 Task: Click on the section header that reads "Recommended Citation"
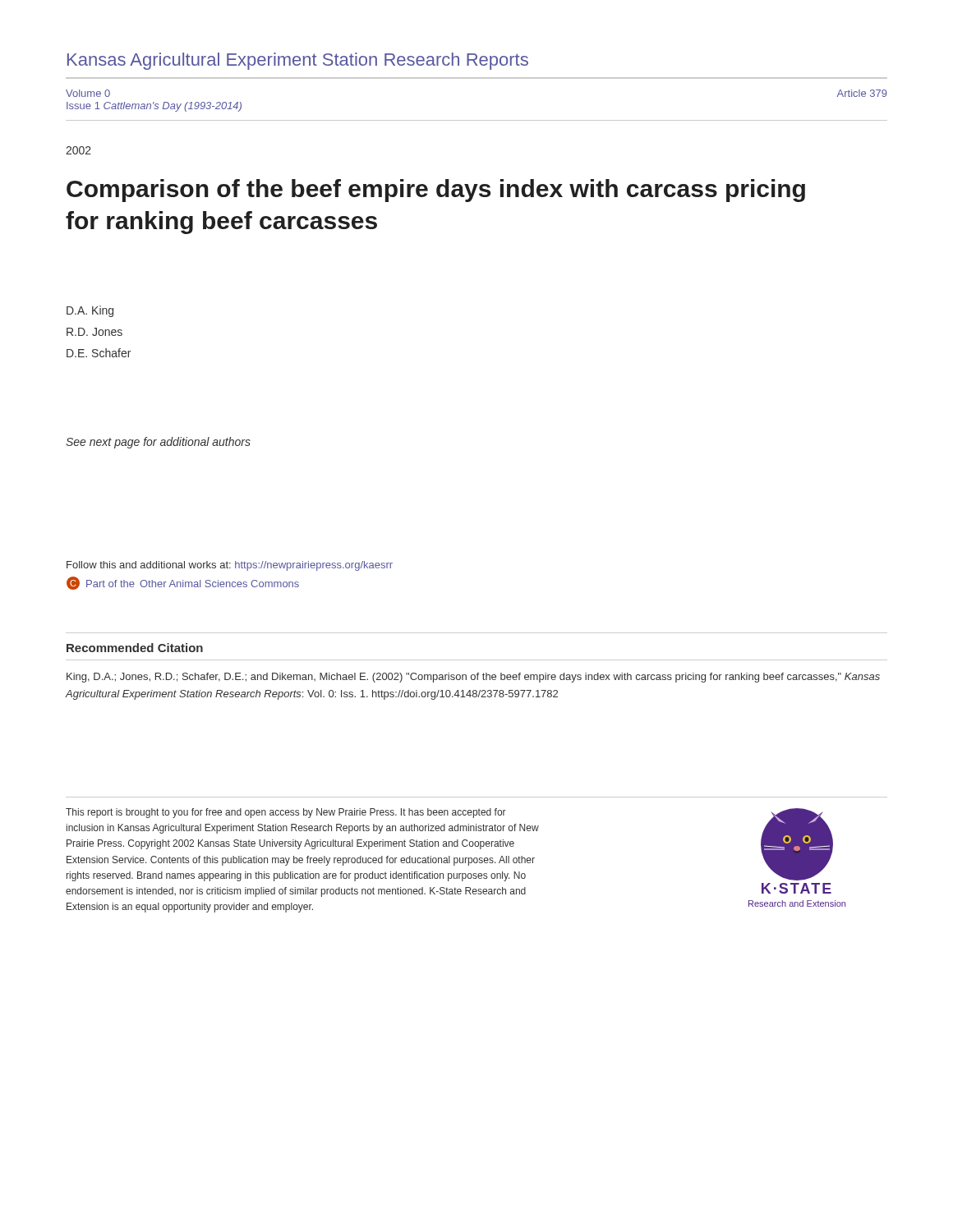(x=135, y=648)
